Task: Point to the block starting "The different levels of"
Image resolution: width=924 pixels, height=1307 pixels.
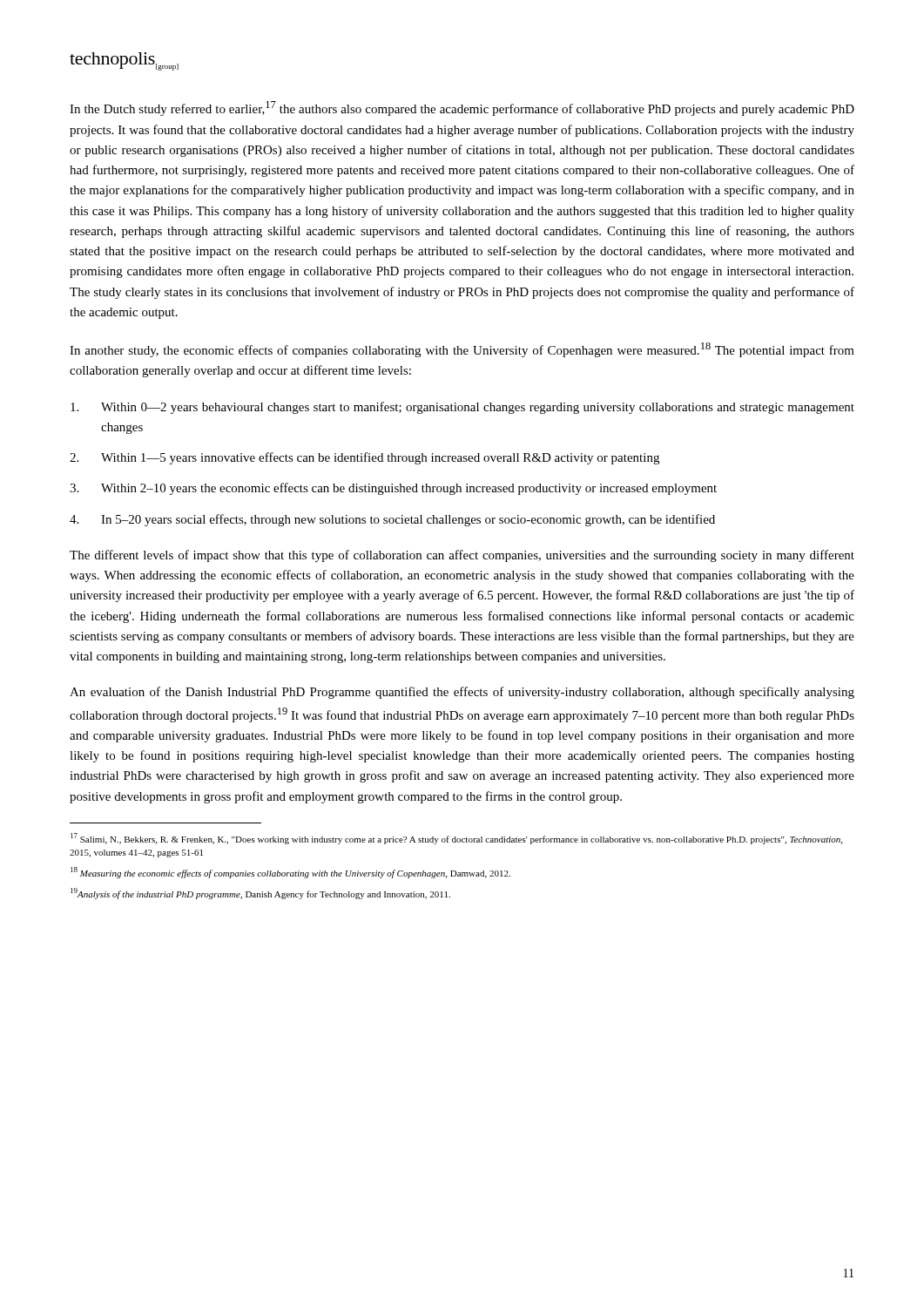Action: [462, 606]
